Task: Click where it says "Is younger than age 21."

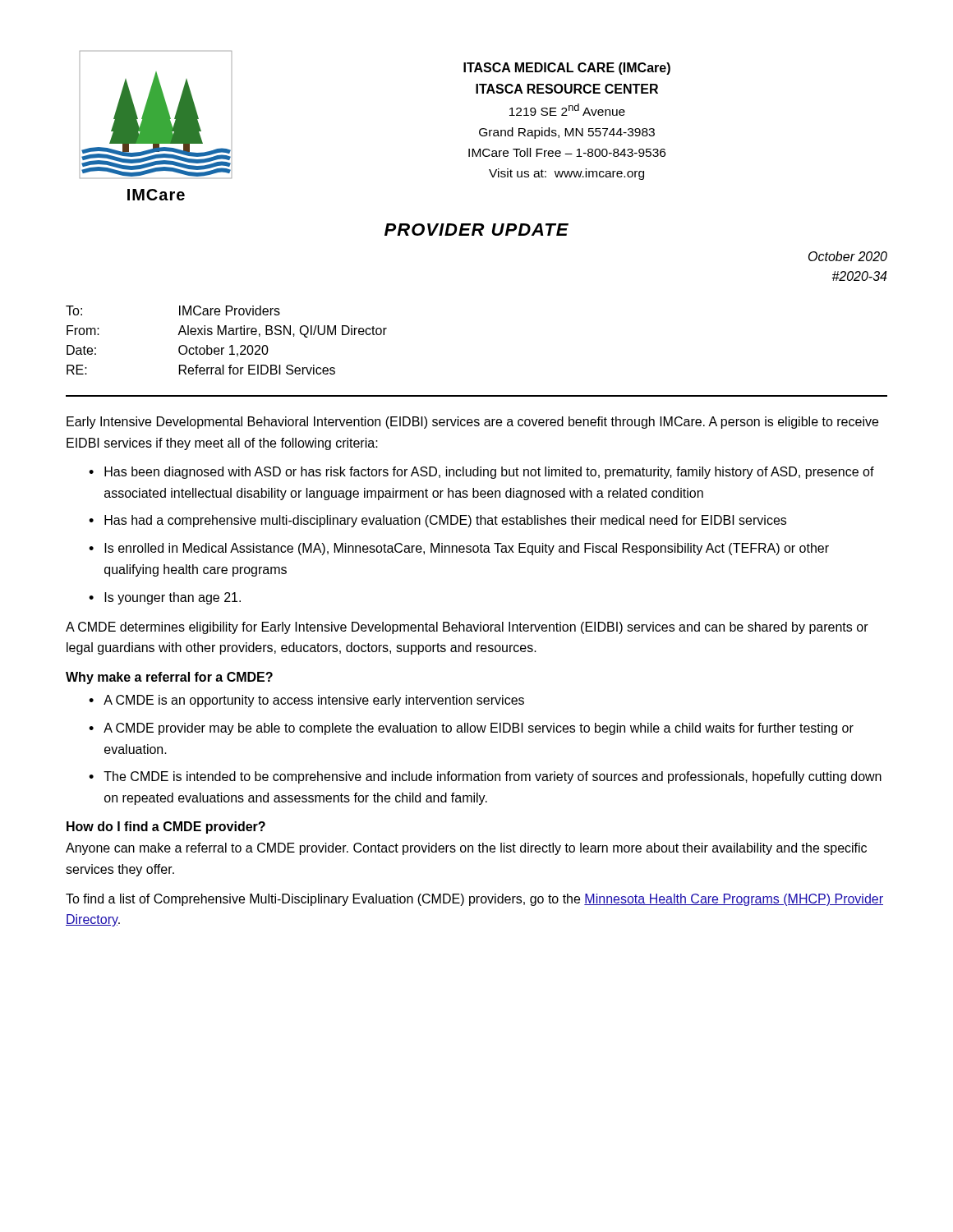Action: click(x=173, y=598)
